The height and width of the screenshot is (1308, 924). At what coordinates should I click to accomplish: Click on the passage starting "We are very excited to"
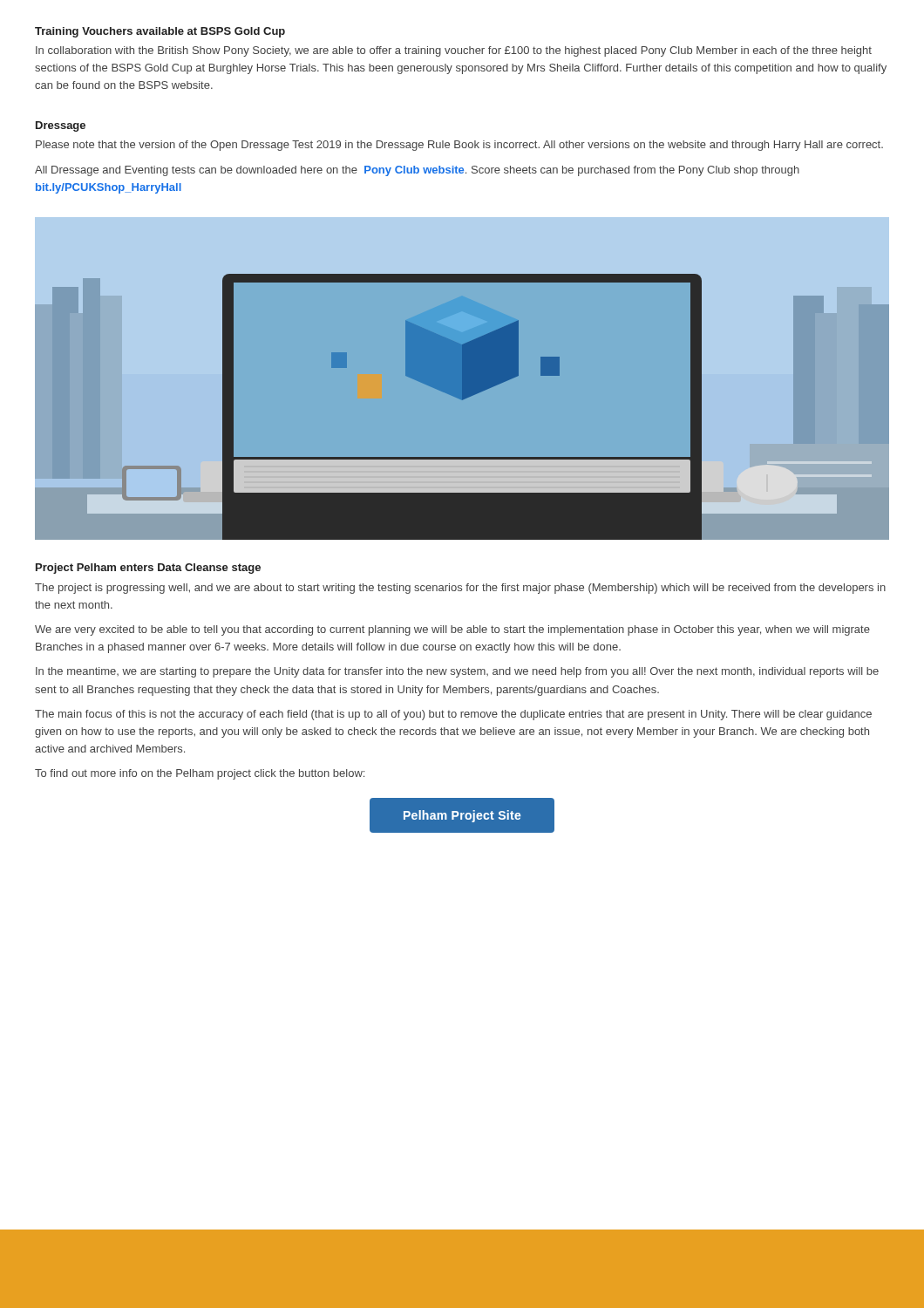click(x=452, y=638)
